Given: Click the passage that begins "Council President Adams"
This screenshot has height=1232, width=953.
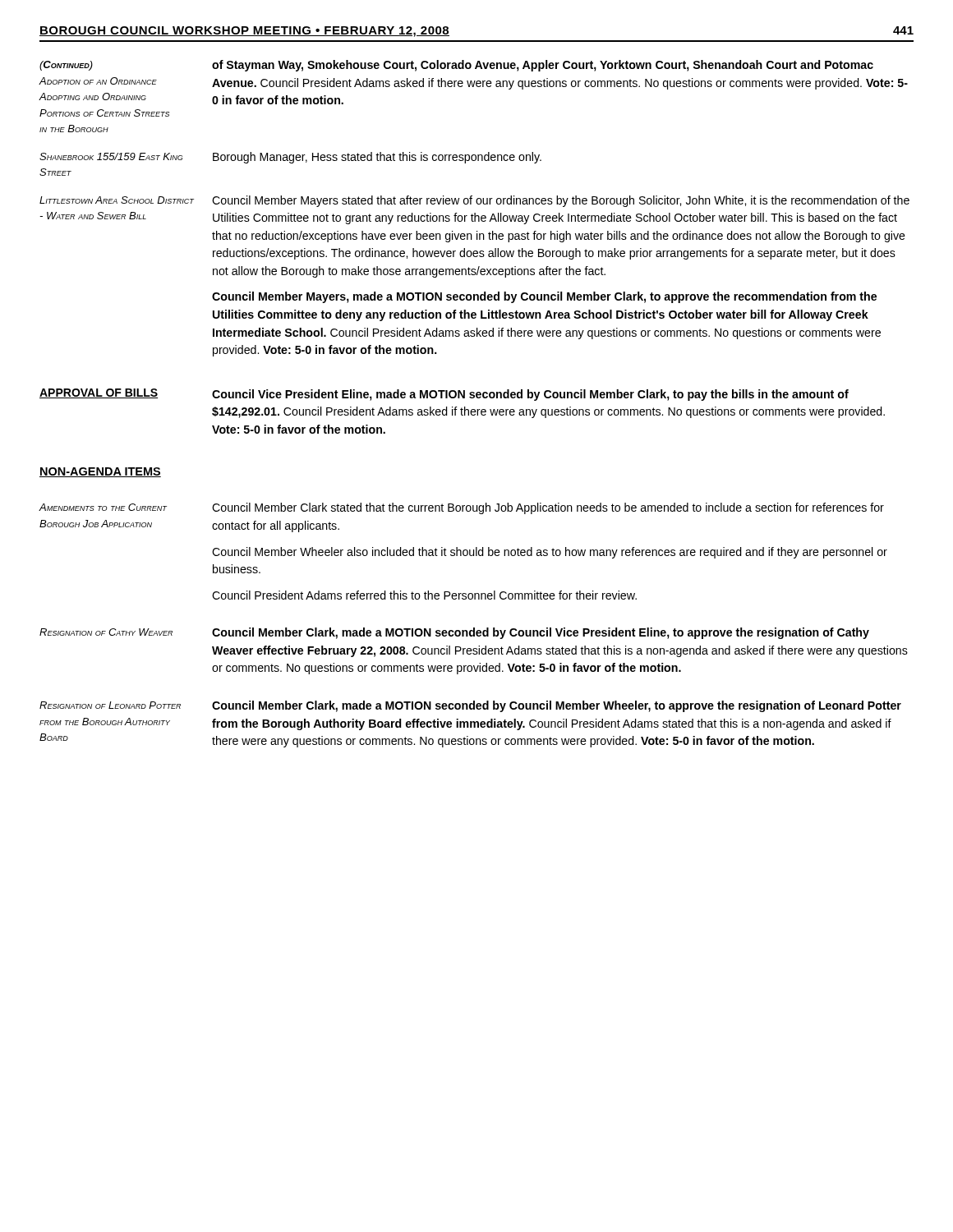Looking at the screenshot, I should tap(563, 596).
